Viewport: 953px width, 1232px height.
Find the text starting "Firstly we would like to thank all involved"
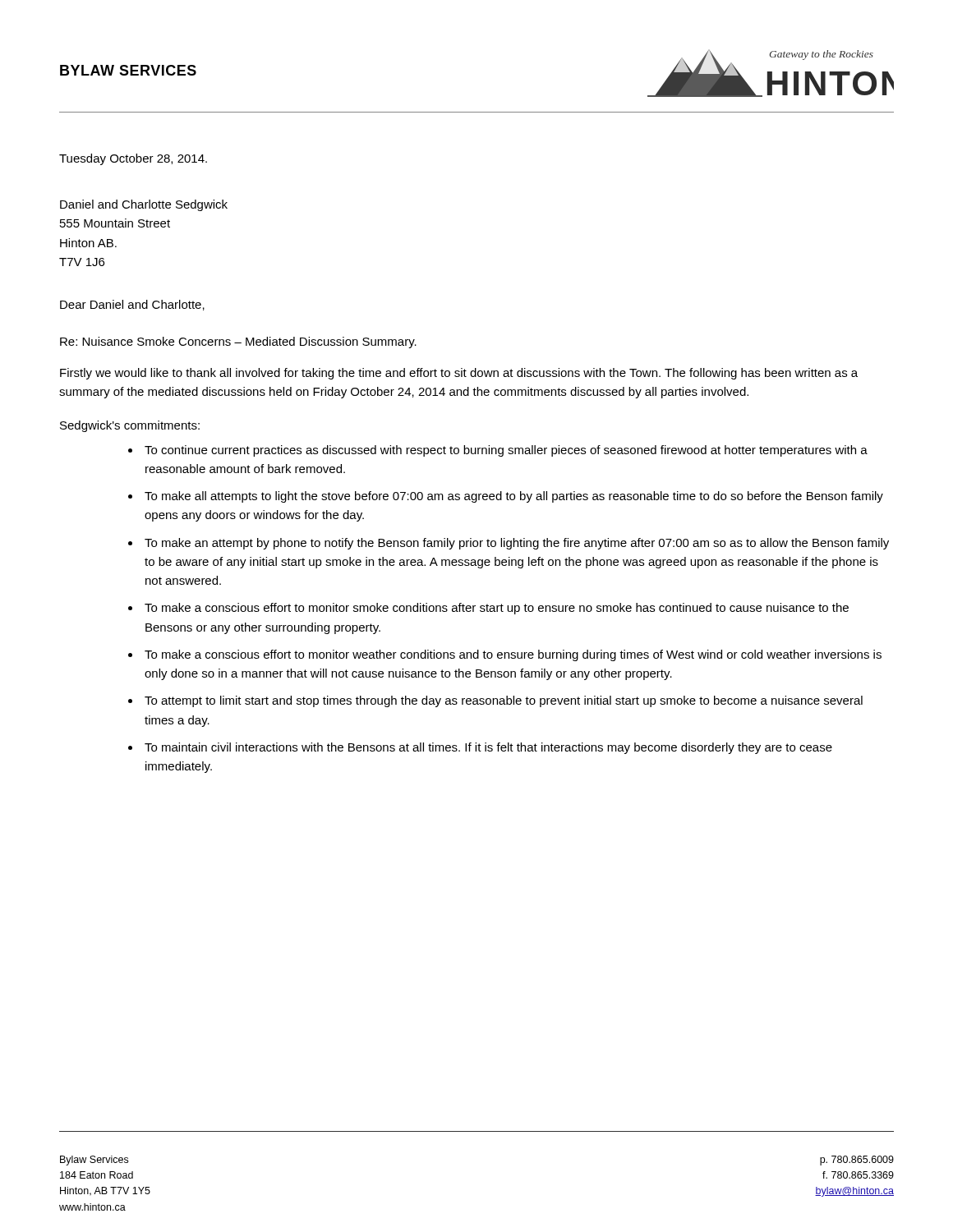(x=459, y=382)
